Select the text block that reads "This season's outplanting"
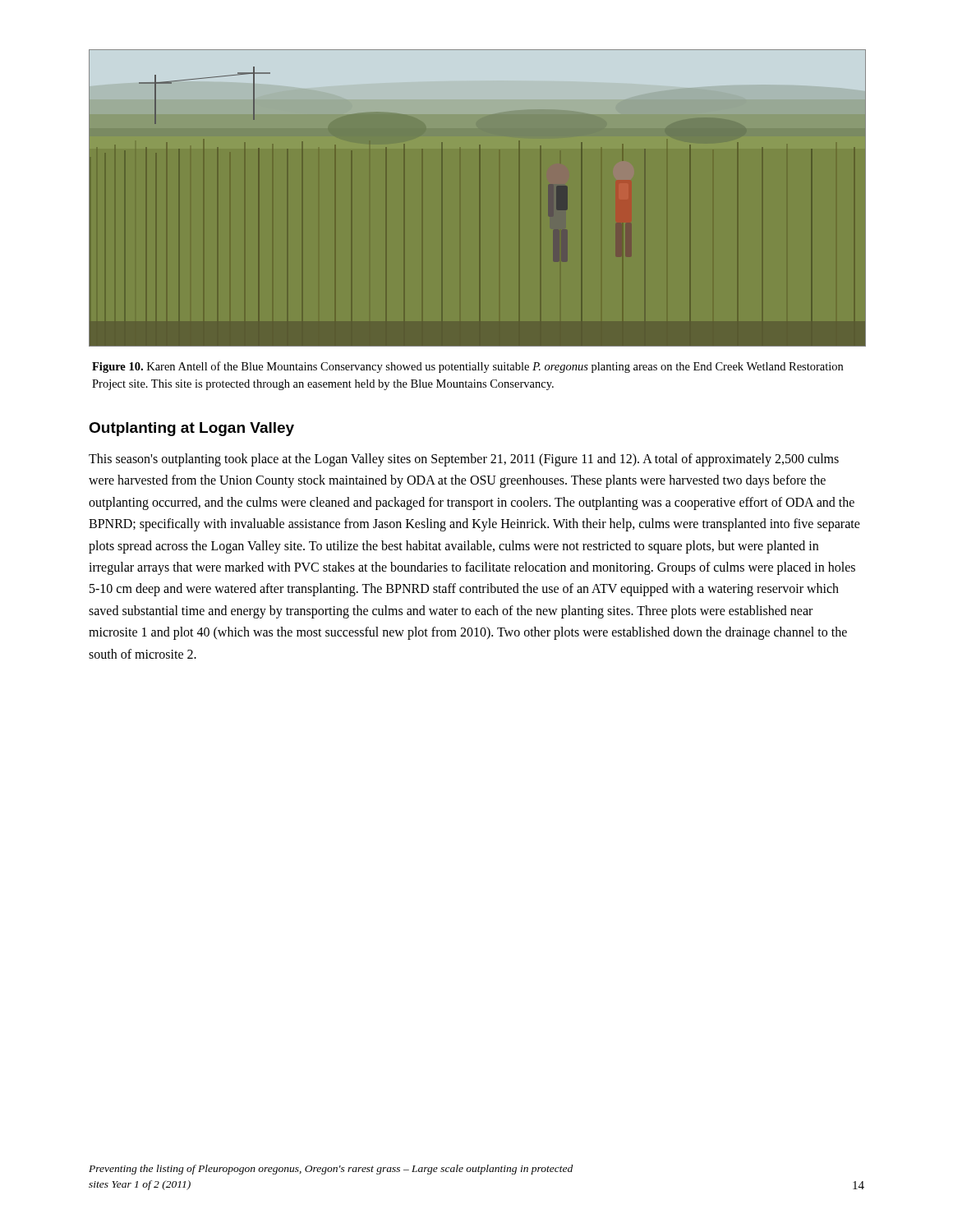The height and width of the screenshot is (1232, 953). click(474, 556)
